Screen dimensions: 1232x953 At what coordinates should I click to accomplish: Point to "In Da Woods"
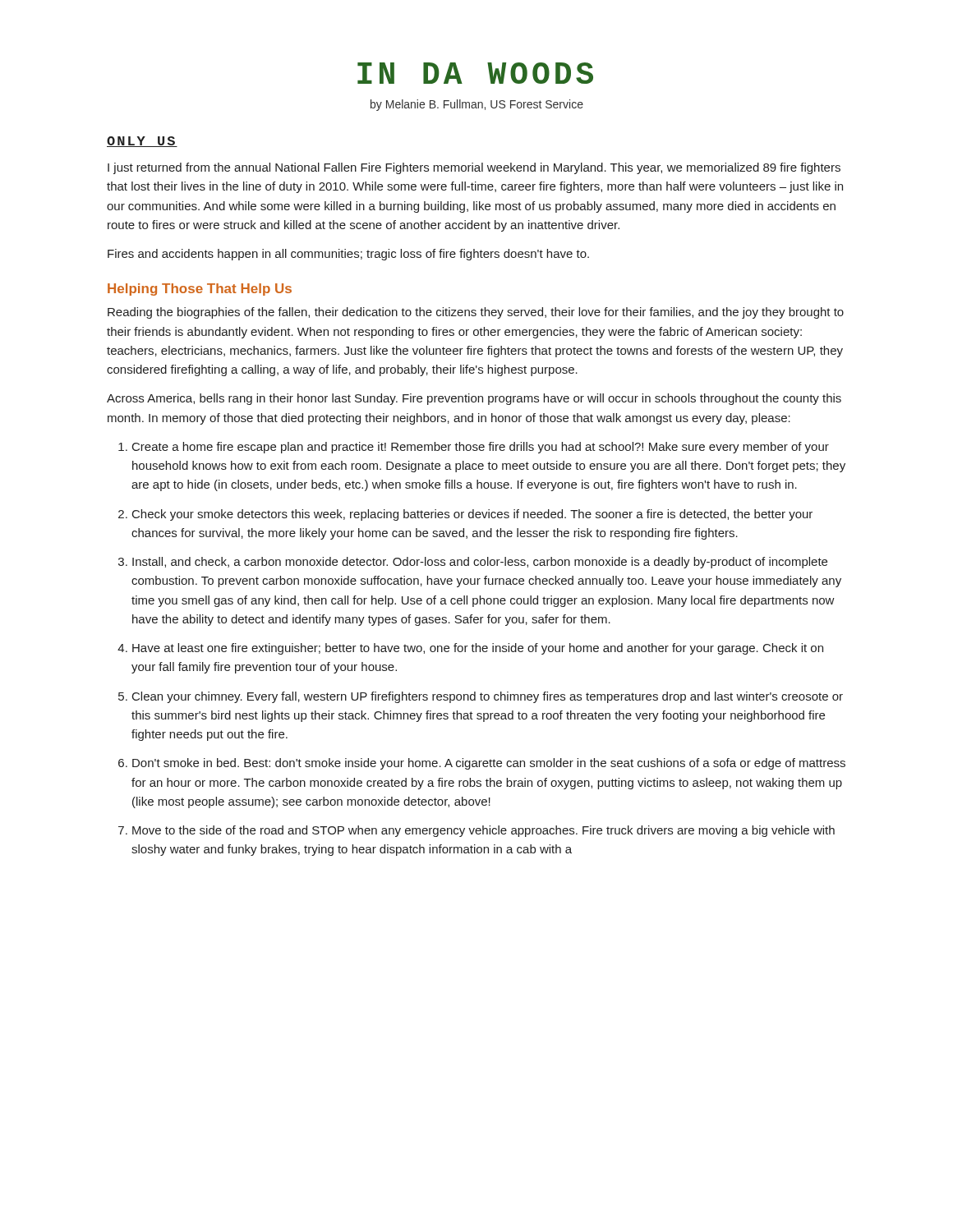[544, 71]
